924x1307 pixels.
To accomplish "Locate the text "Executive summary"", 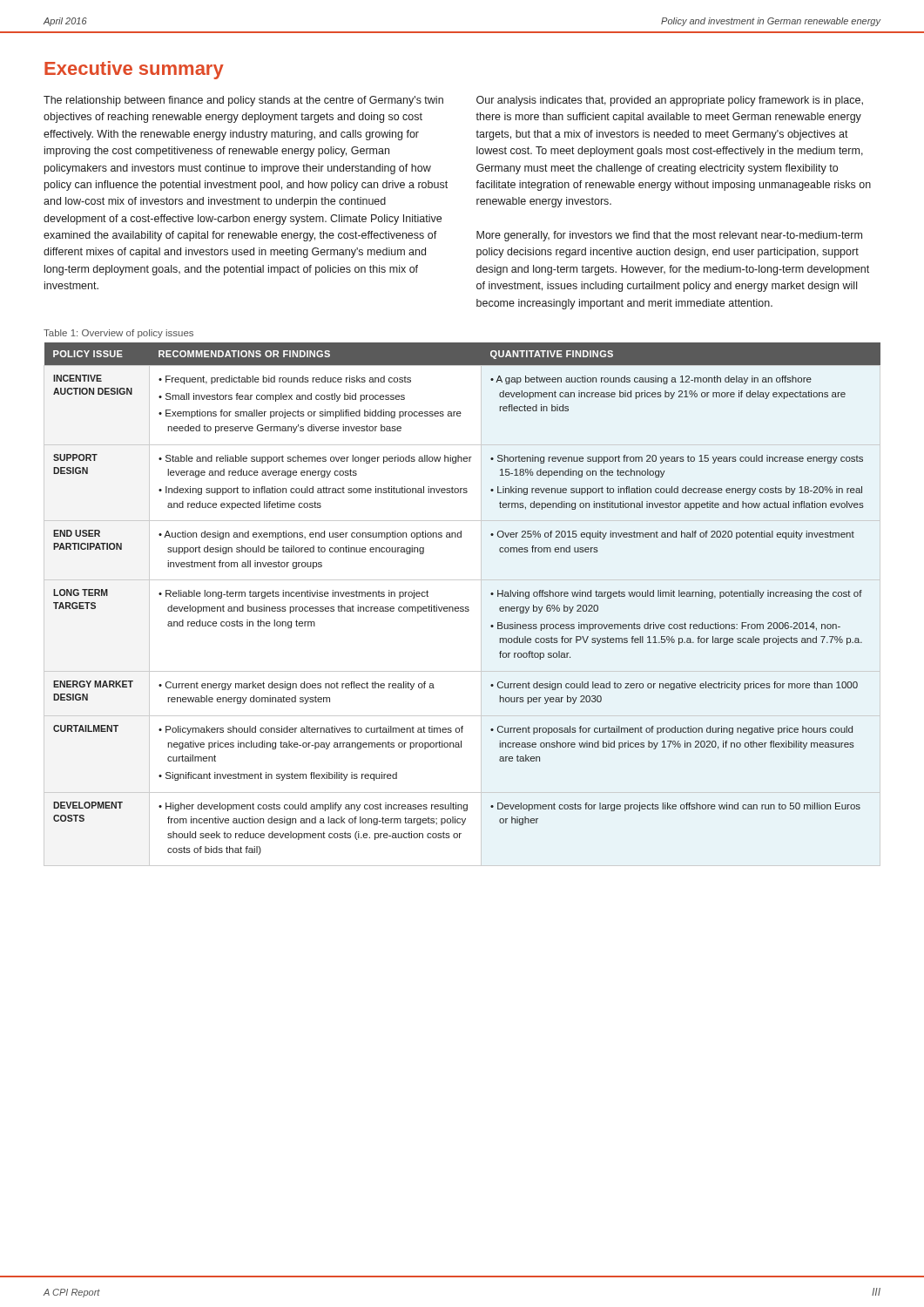I will click(134, 70).
